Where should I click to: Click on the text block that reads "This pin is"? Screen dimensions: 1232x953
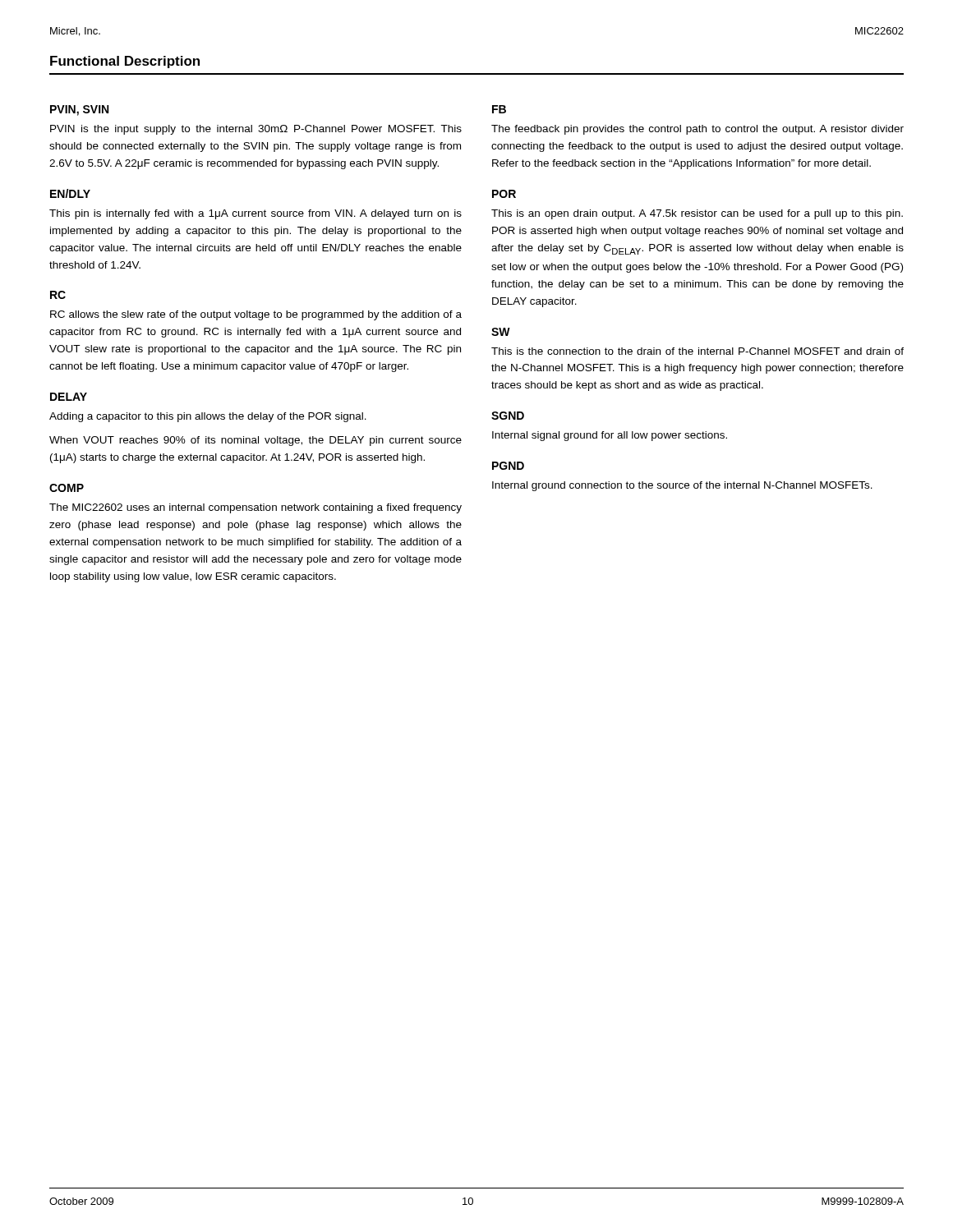click(255, 239)
